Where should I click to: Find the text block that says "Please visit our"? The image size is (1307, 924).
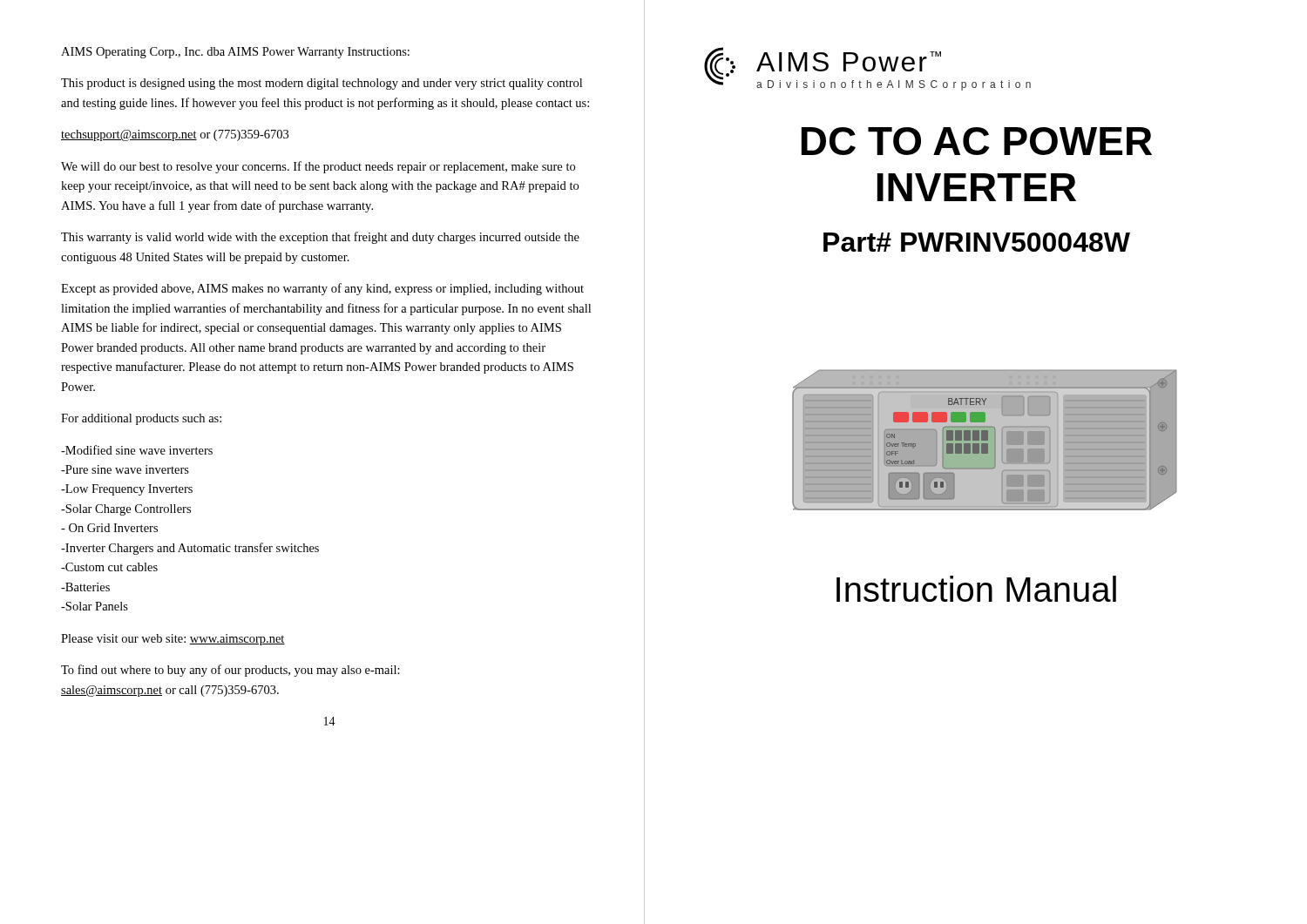coord(173,640)
